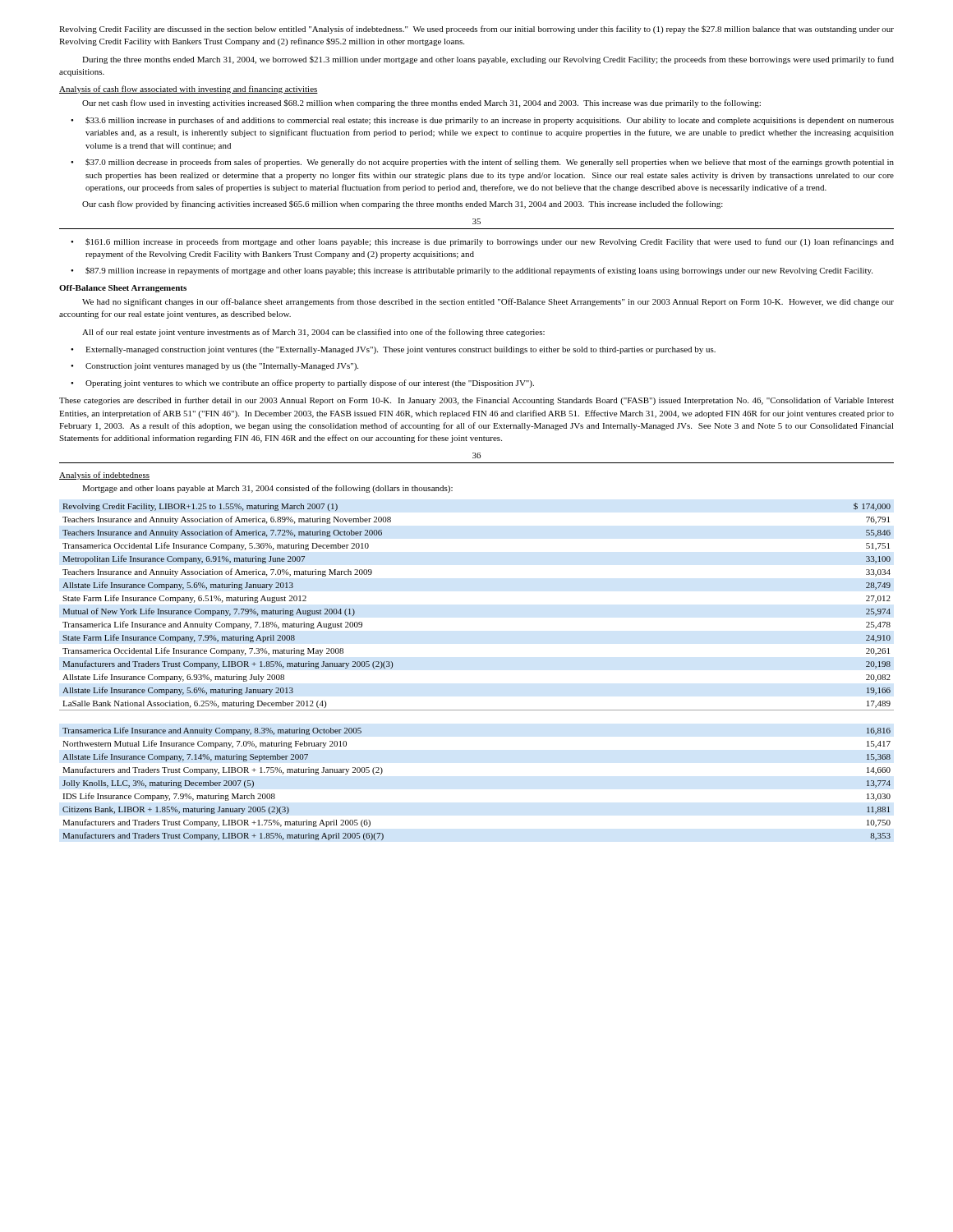Locate the list item with the text "• $33.6 million increase in purchases"
This screenshot has width=953, height=1232.
482,132
